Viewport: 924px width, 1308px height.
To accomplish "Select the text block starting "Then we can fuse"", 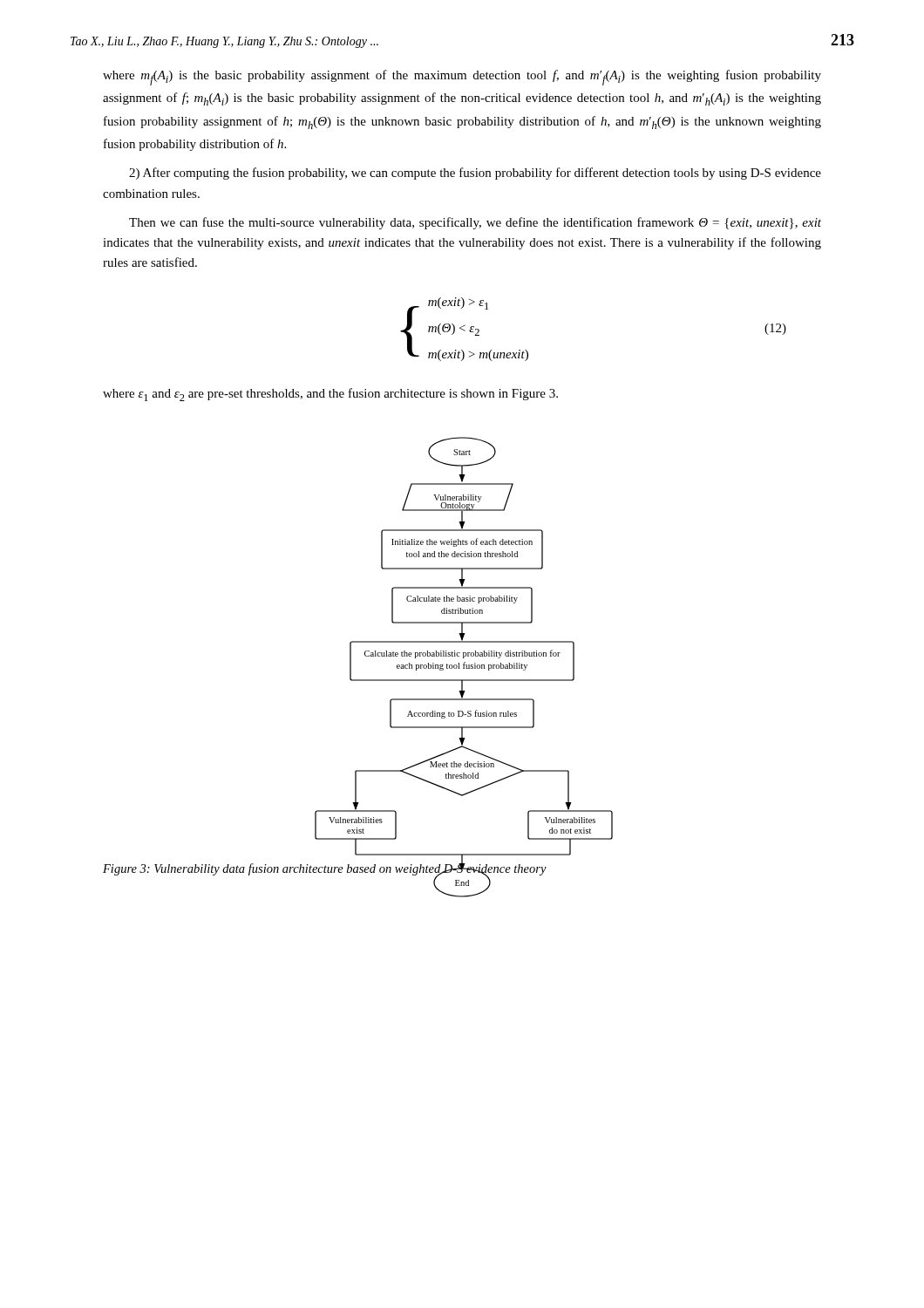I will click(462, 243).
